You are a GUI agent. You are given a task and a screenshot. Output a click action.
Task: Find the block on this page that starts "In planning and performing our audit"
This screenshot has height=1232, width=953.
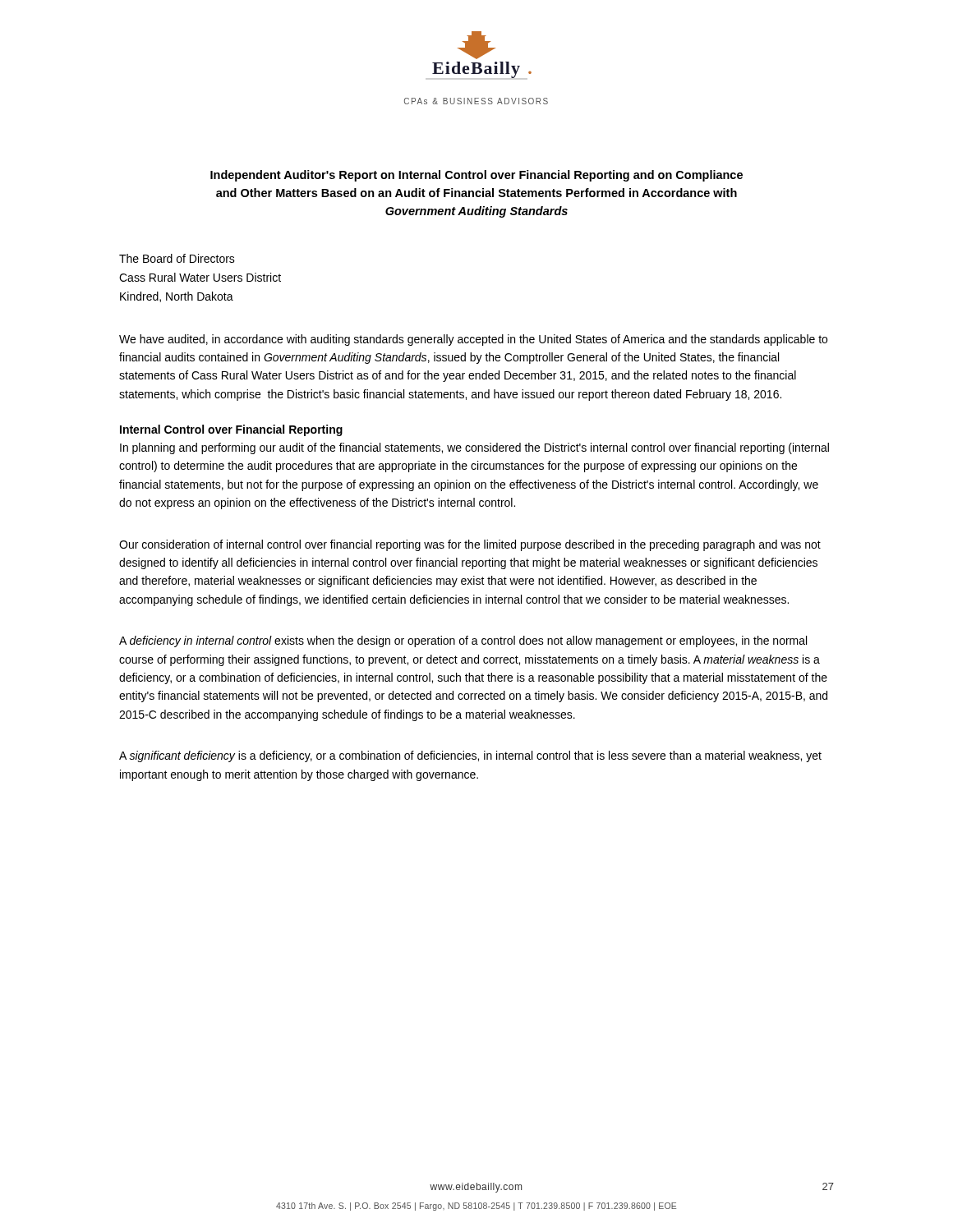point(474,475)
